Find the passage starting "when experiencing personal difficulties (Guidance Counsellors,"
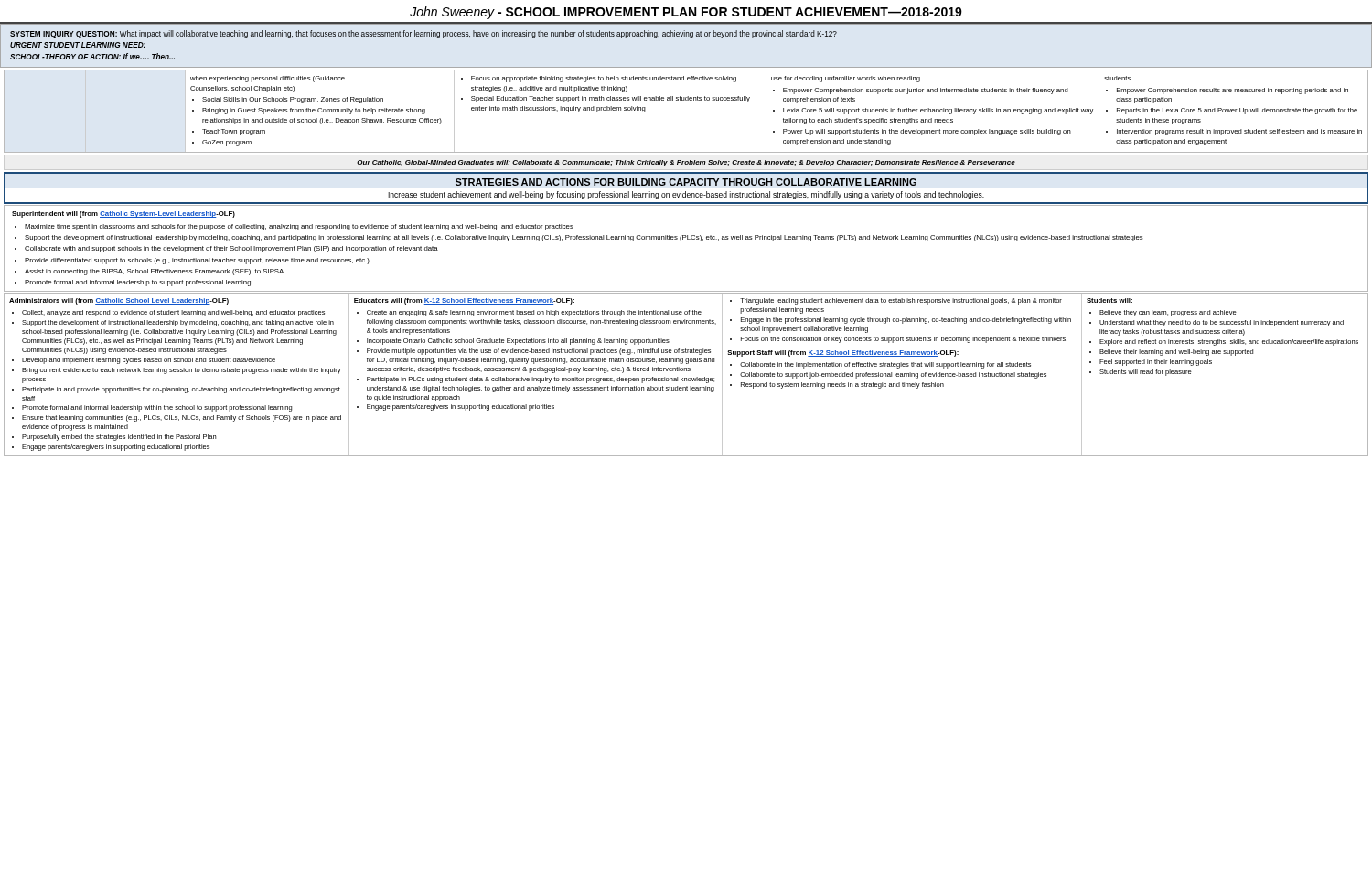 coord(320,111)
